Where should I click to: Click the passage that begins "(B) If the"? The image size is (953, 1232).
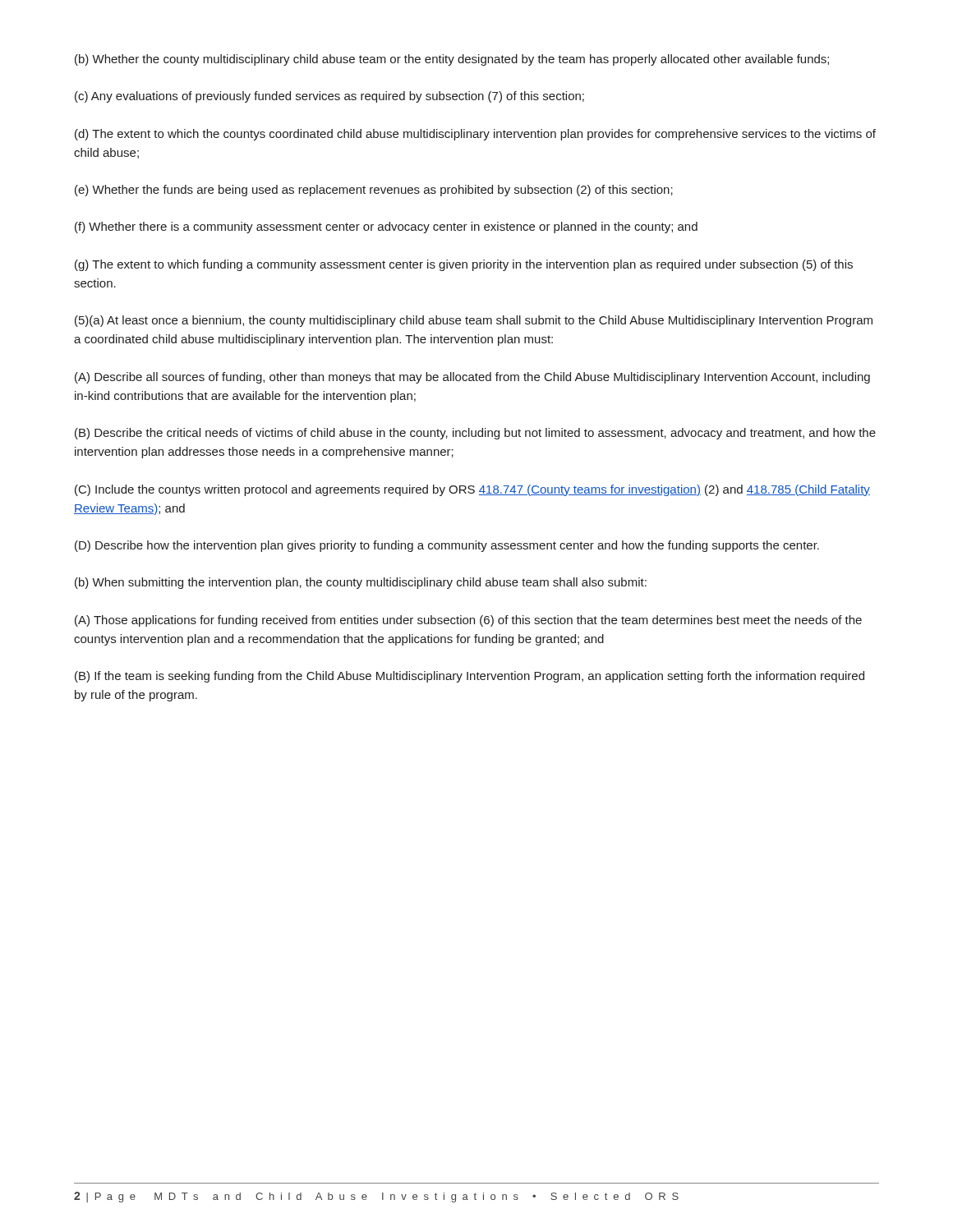(470, 685)
